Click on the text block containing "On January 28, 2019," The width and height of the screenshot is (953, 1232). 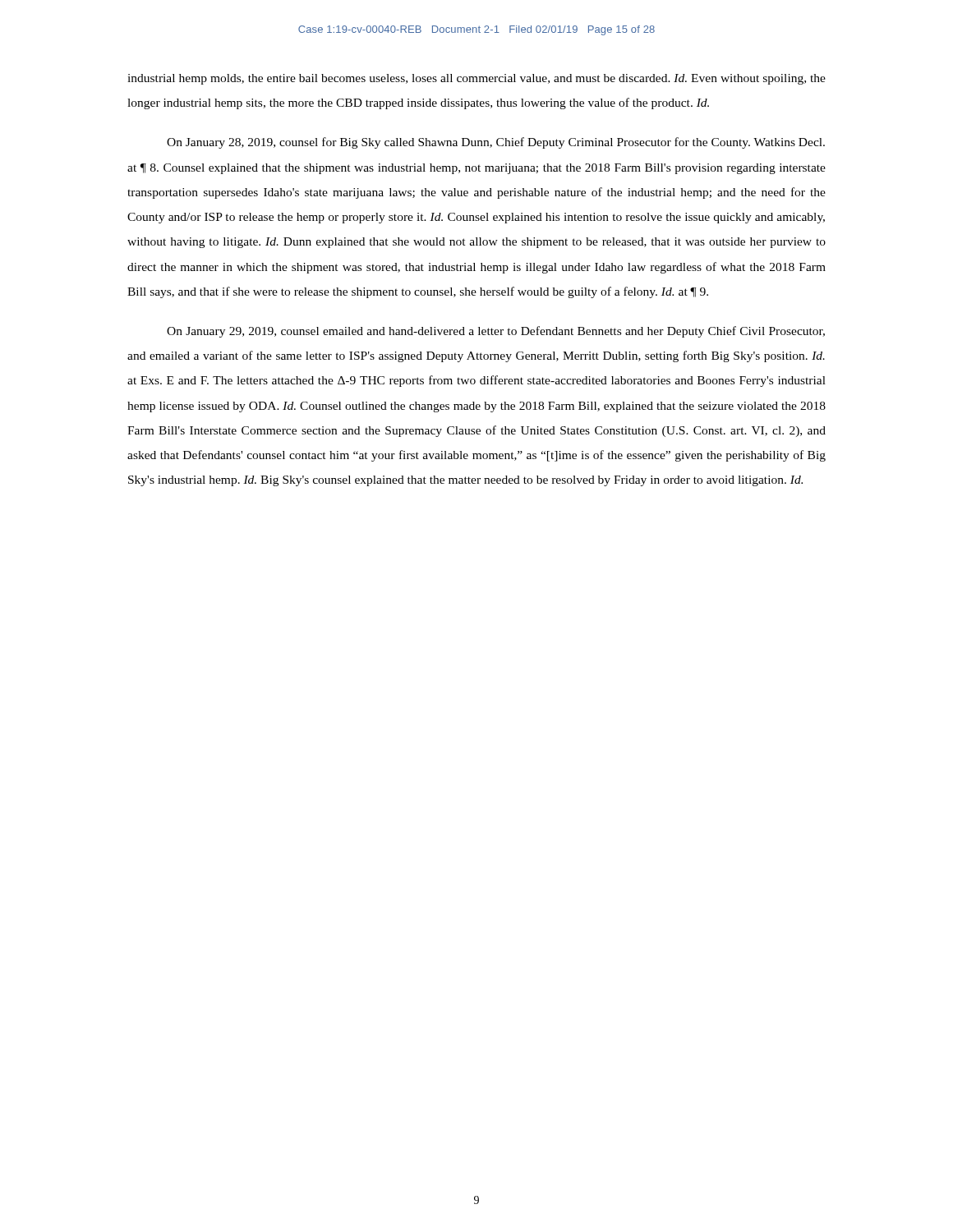click(476, 216)
